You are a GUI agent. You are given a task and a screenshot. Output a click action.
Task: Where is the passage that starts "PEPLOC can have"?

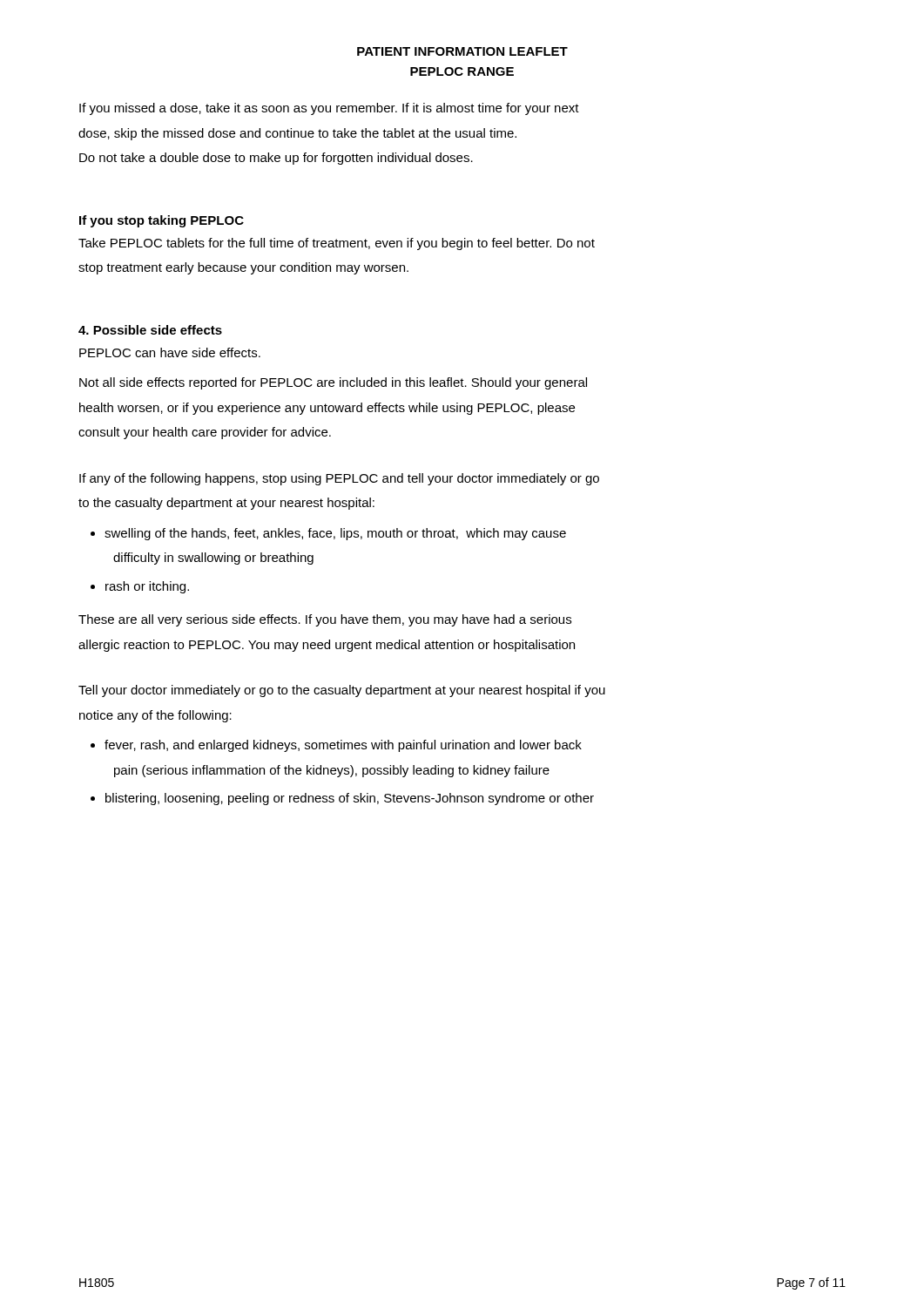170,352
